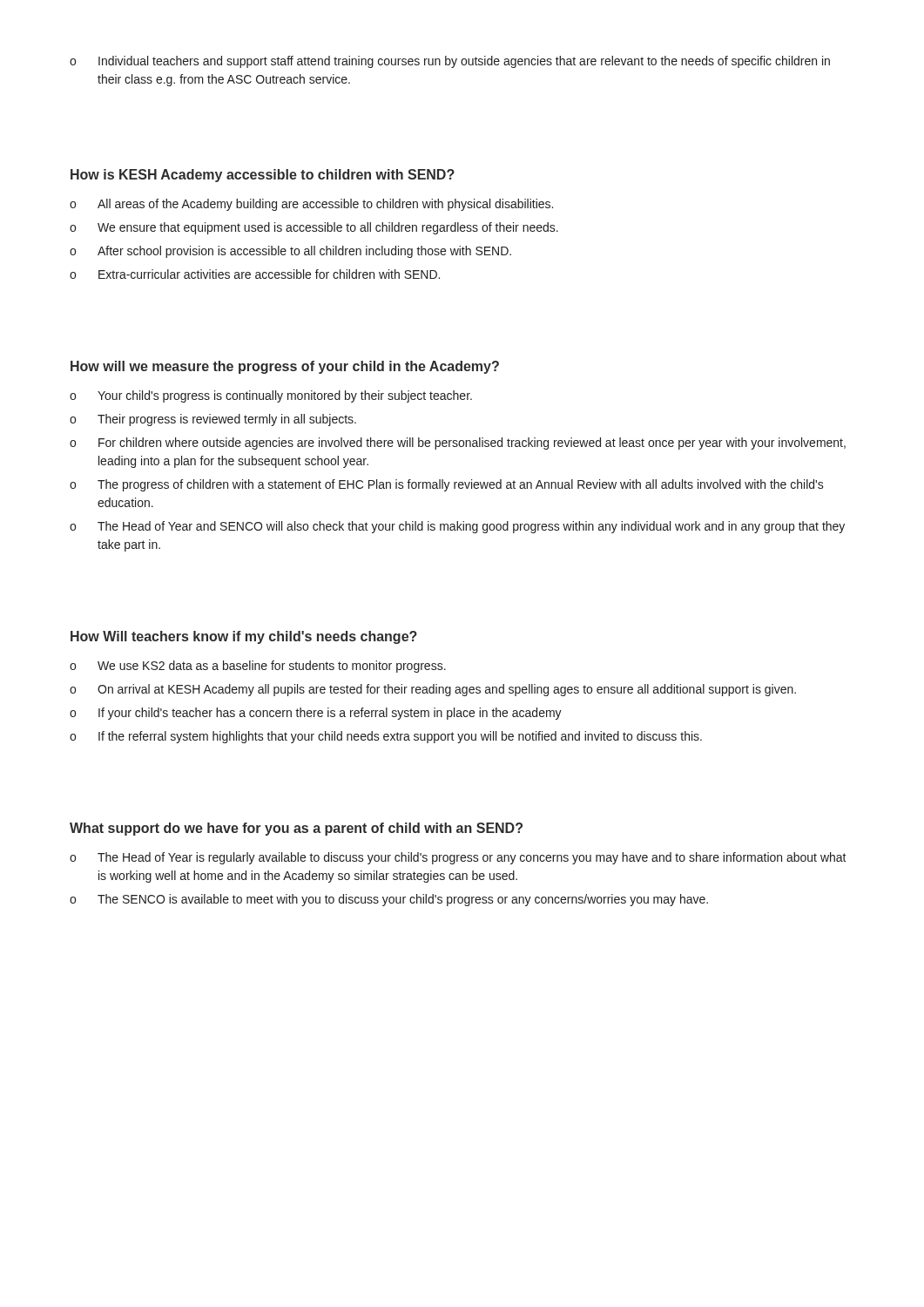The width and height of the screenshot is (924, 1307).
Task: Find the block on this page that starts "o We use"
Action: tap(258, 667)
